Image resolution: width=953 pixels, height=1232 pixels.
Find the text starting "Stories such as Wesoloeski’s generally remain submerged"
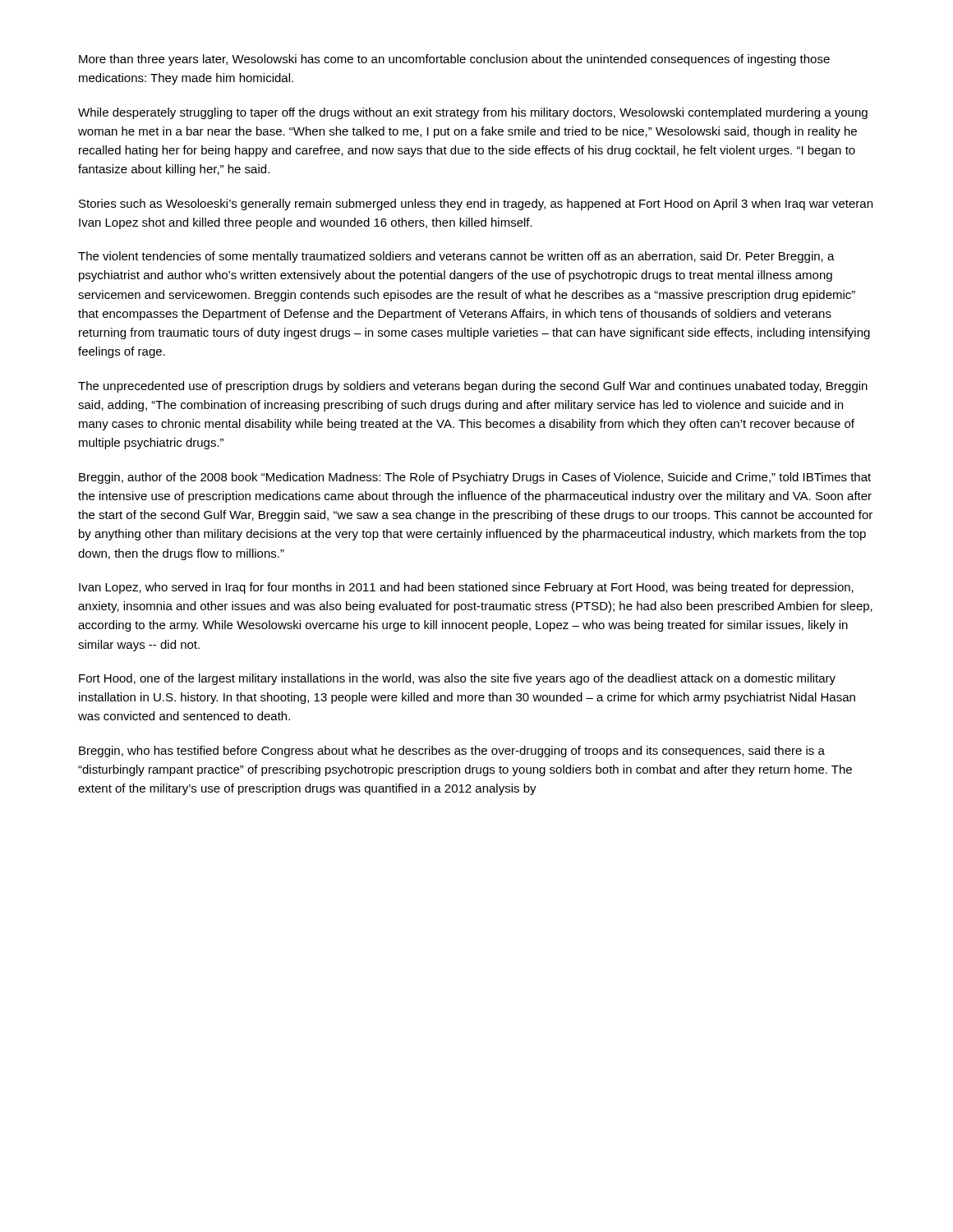pyautogui.click(x=476, y=212)
